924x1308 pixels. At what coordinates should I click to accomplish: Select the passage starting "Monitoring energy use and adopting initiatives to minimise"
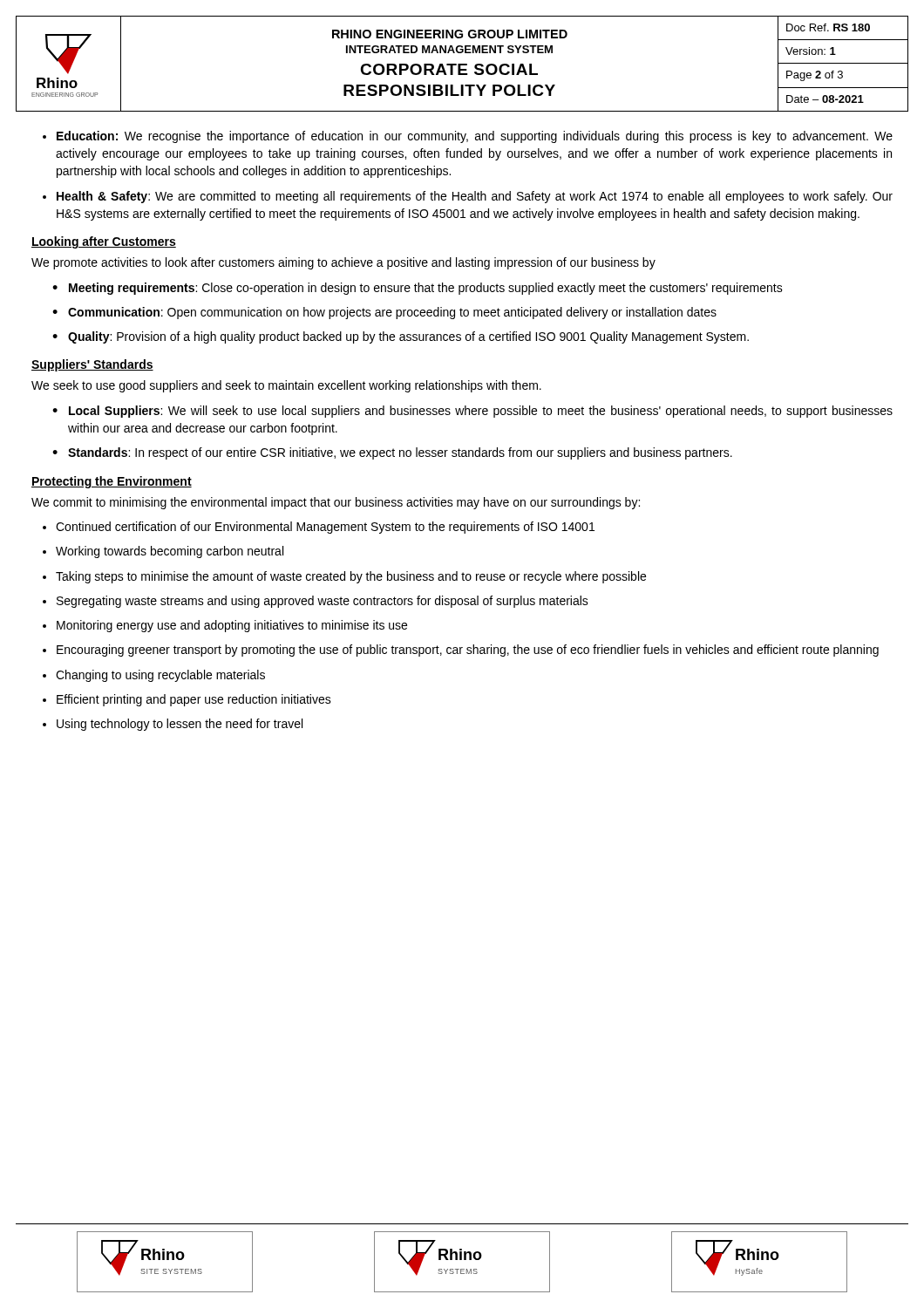pyautogui.click(x=232, y=625)
